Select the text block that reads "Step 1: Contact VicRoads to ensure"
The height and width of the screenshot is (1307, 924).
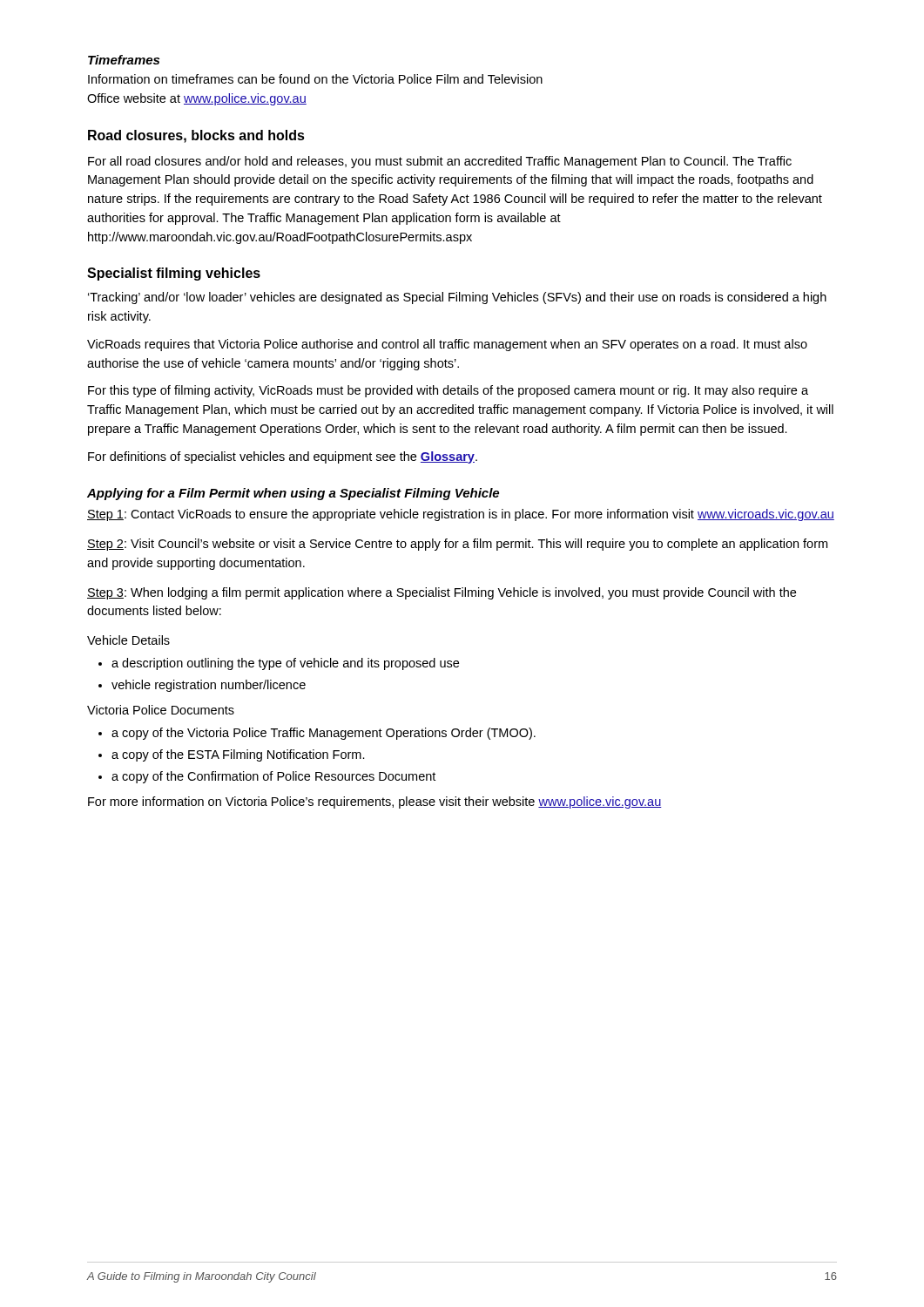pyautogui.click(x=462, y=515)
